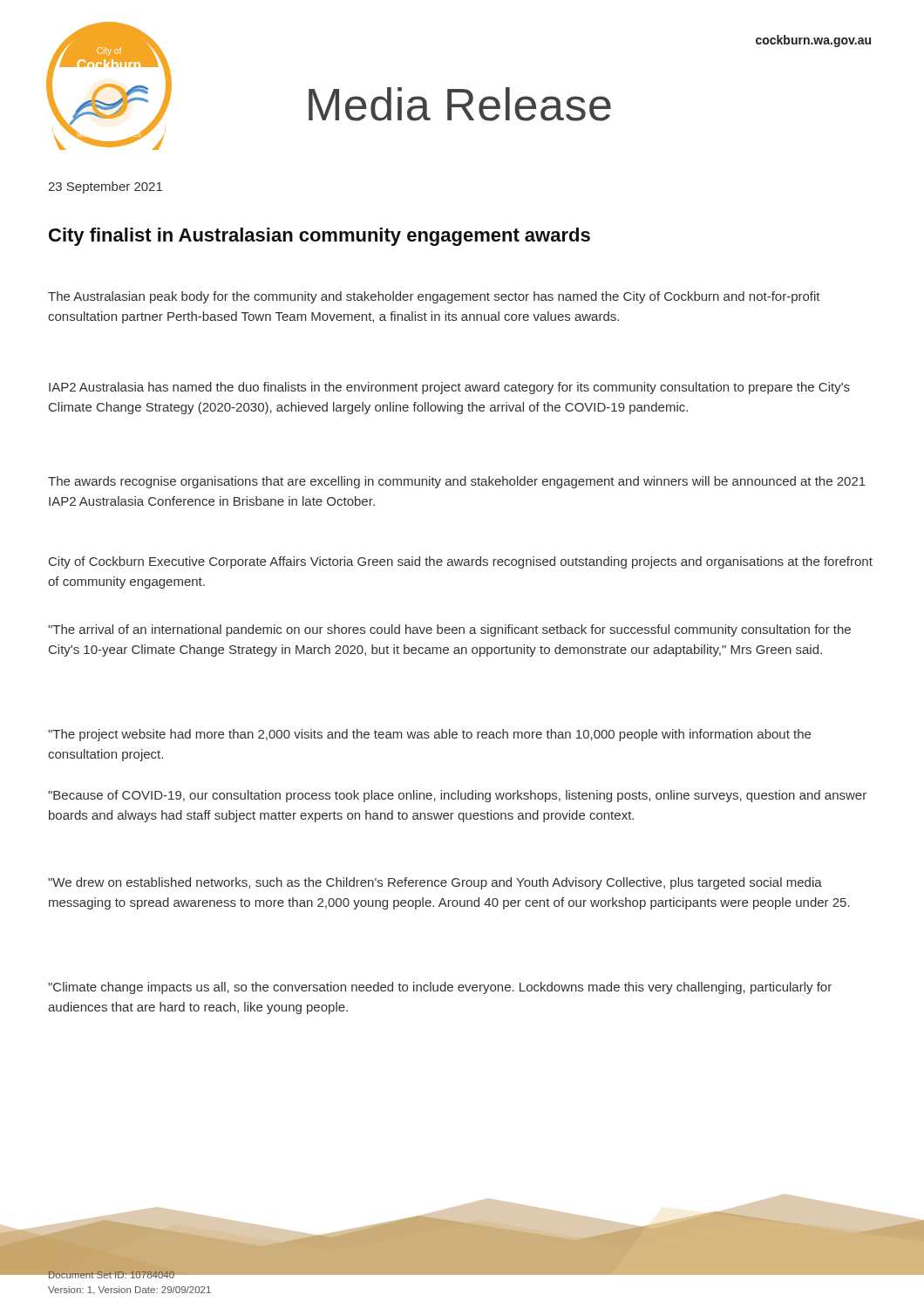This screenshot has width=924, height=1308.
Task: Point to the text starting ""The project website had more than 2,000"
Action: [430, 744]
